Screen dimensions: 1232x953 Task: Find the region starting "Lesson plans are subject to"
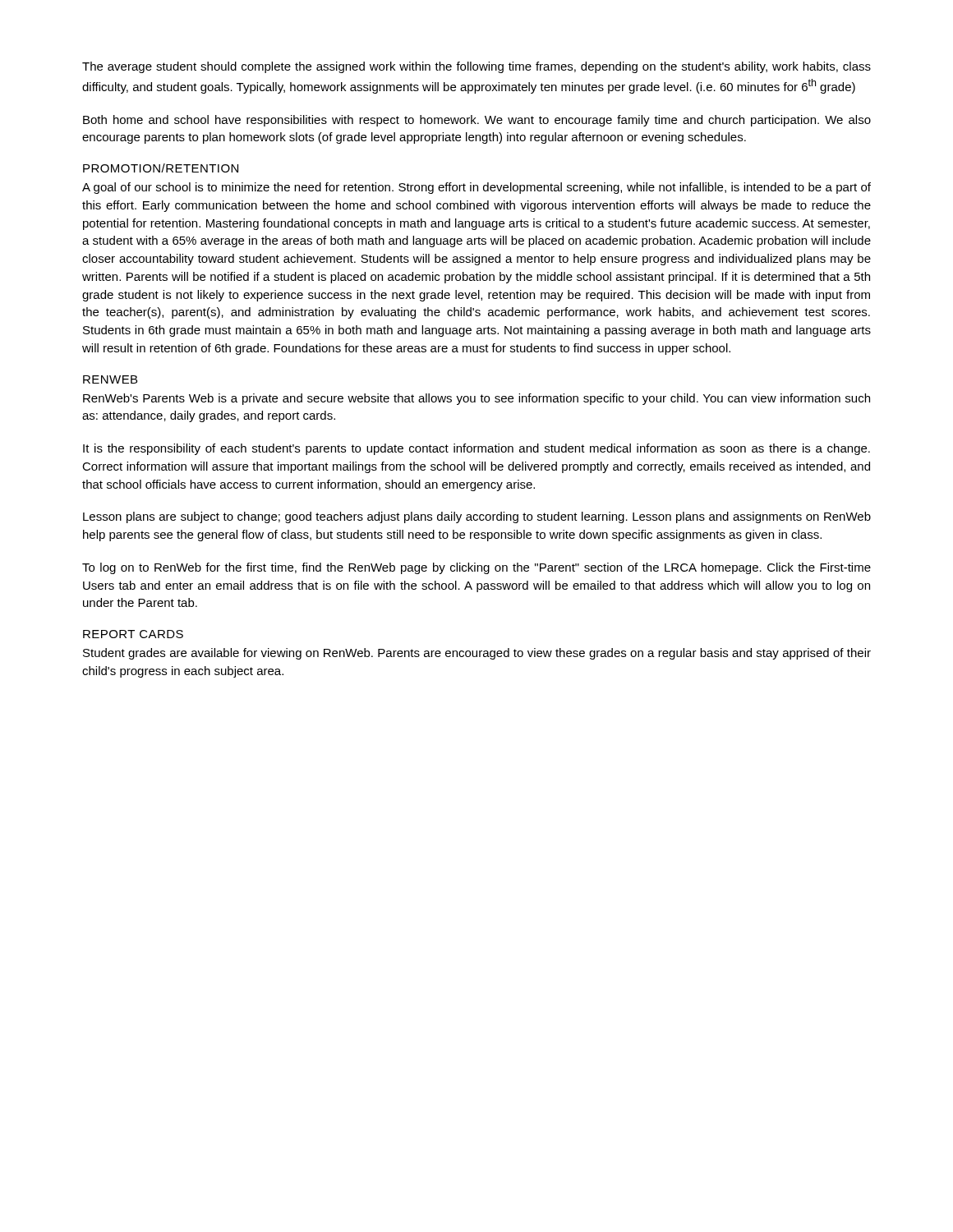pyautogui.click(x=476, y=525)
